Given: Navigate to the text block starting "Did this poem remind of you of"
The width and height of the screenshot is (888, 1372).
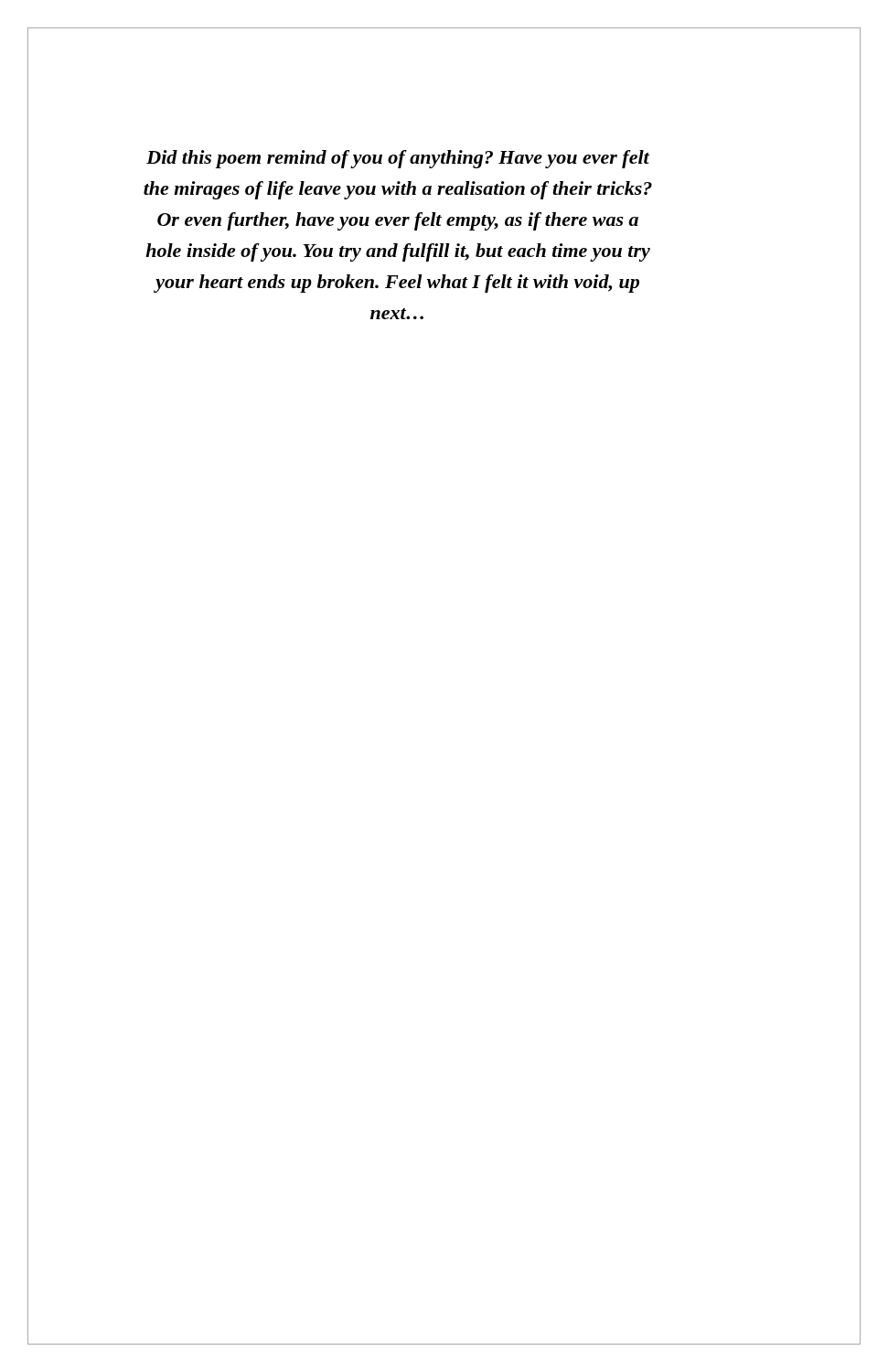Looking at the screenshot, I should pos(398,235).
